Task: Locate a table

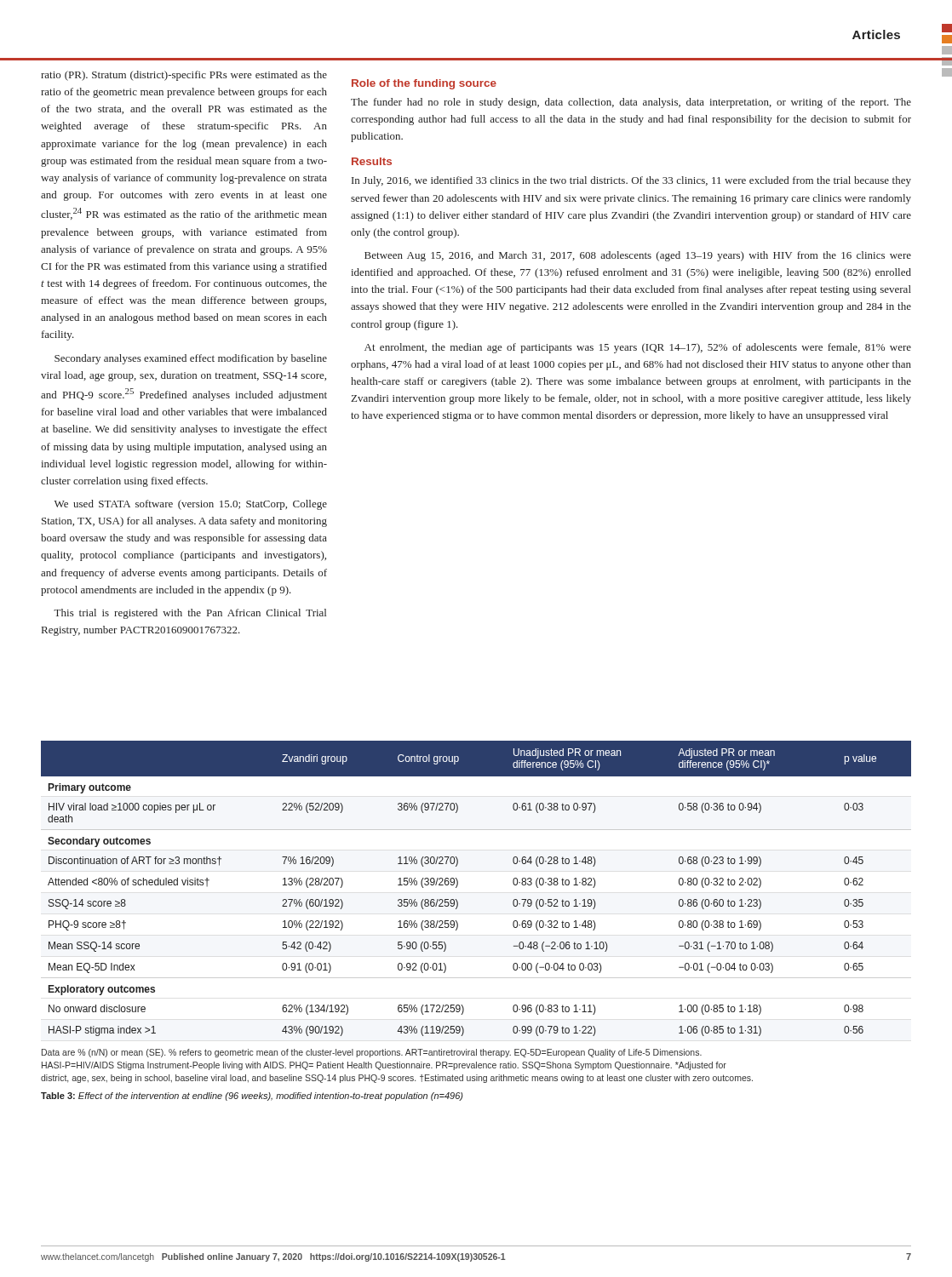Action: tap(476, 891)
